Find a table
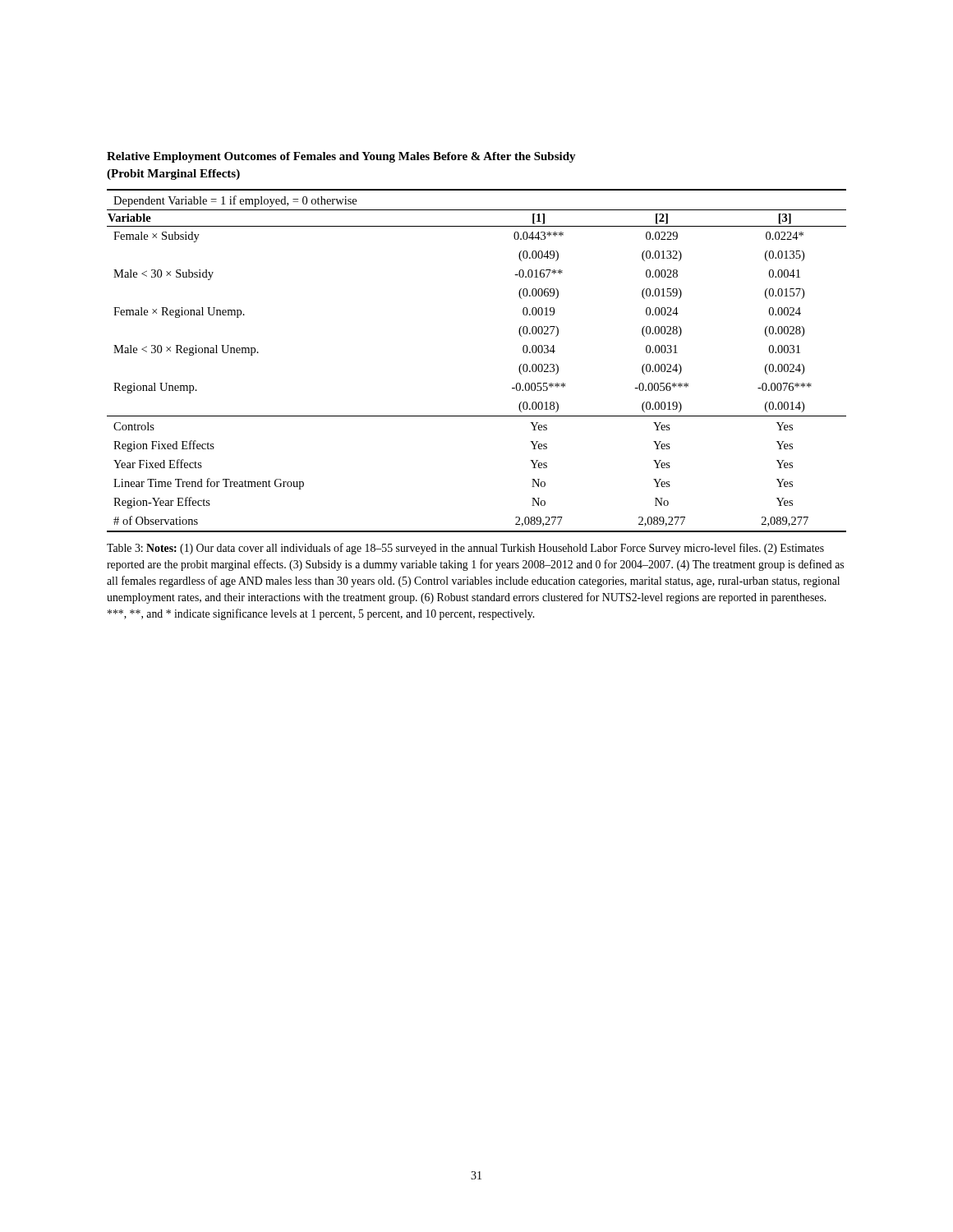This screenshot has height=1232, width=953. coord(476,361)
